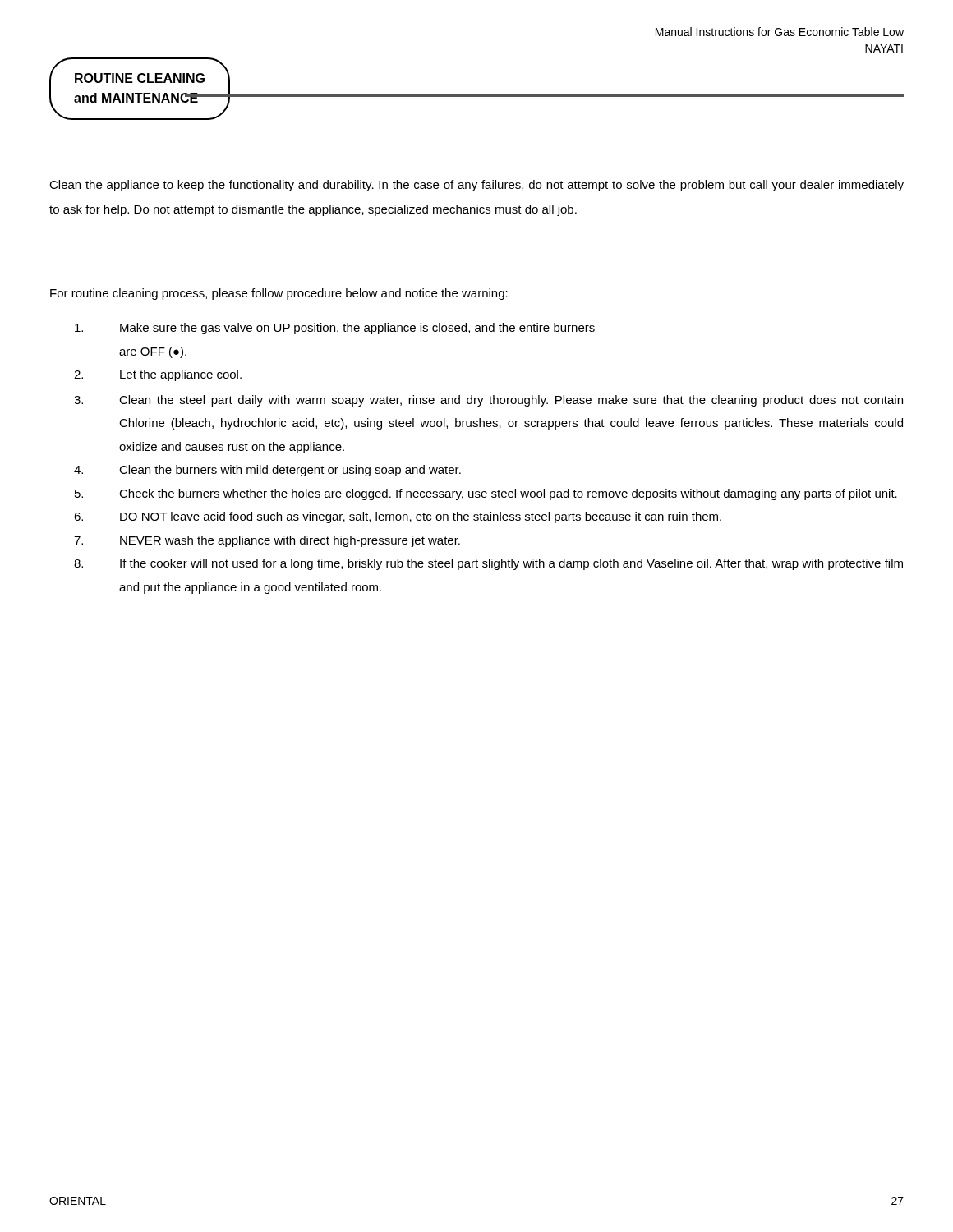This screenshot has height=1232, width=953.
Task: Point to the block beginning "Clean the appliance to keep the functionality and"
Action: point(476,197)
